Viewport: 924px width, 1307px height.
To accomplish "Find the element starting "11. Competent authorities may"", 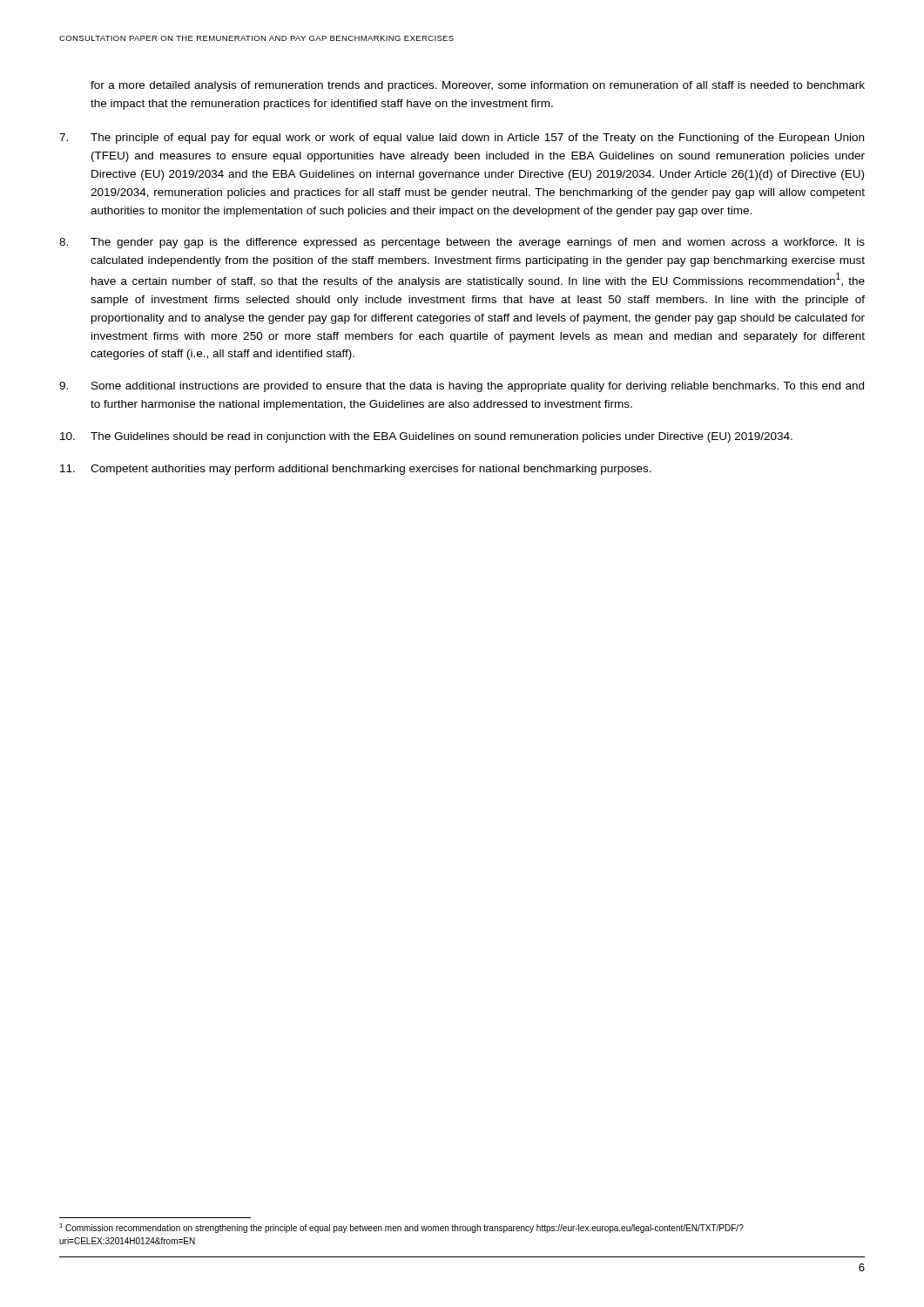I will [462, 469].
